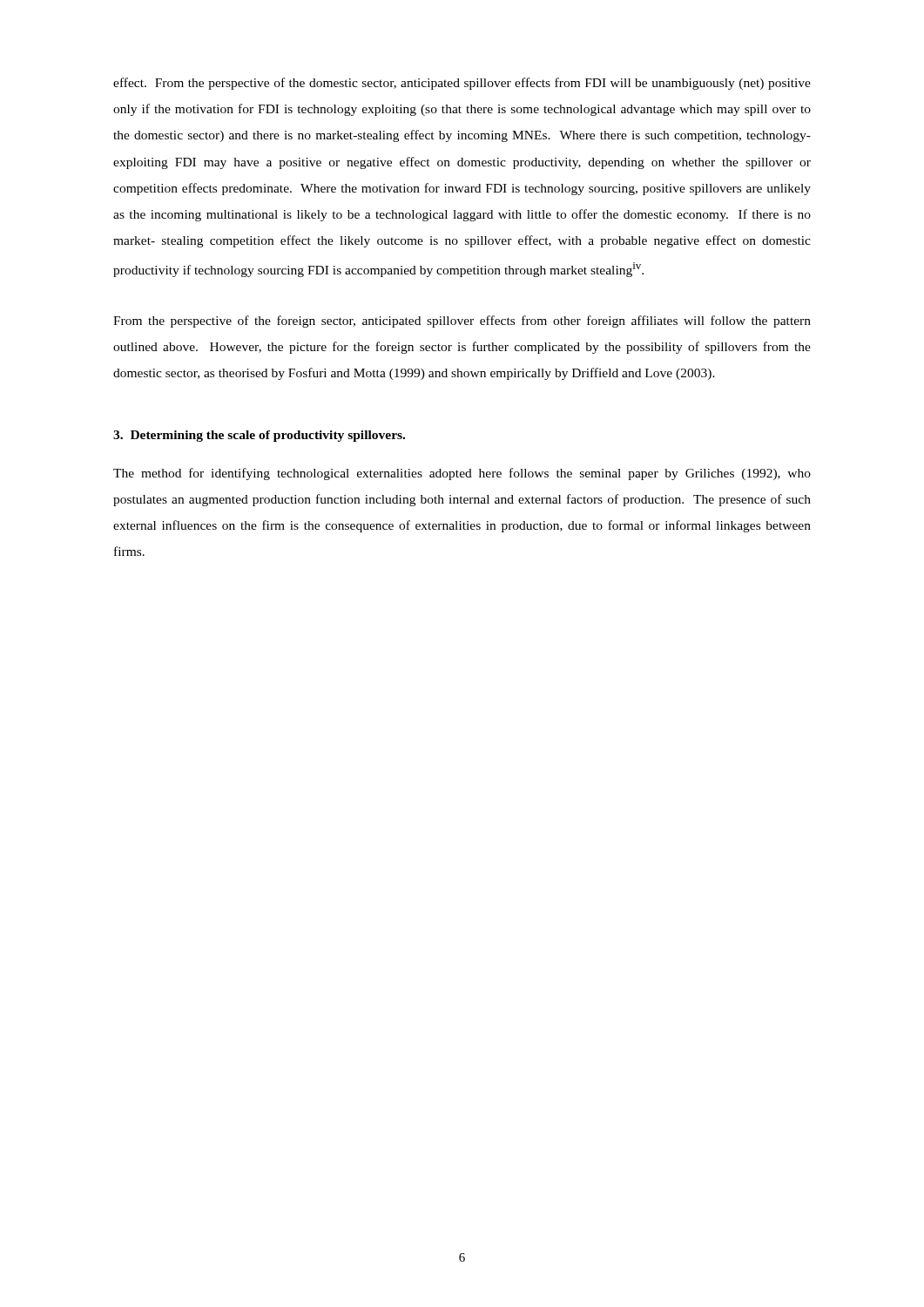This screenshot has height=1307, width=924.
Task: Locate the region starting "The method for identifying technological externalities adopted here"
Action: point(462,512)
